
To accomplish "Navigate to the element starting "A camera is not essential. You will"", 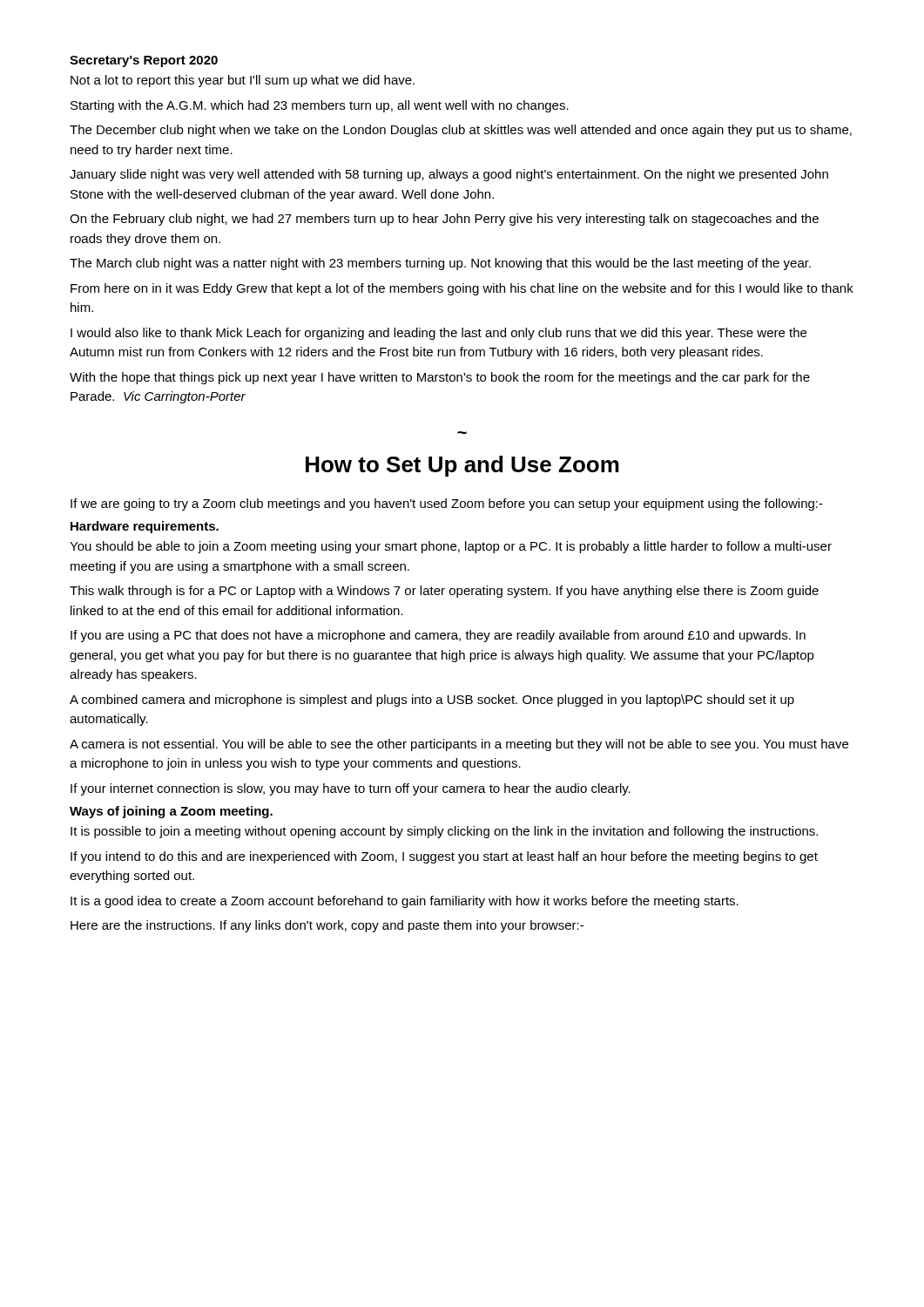I will coord(459,753).
